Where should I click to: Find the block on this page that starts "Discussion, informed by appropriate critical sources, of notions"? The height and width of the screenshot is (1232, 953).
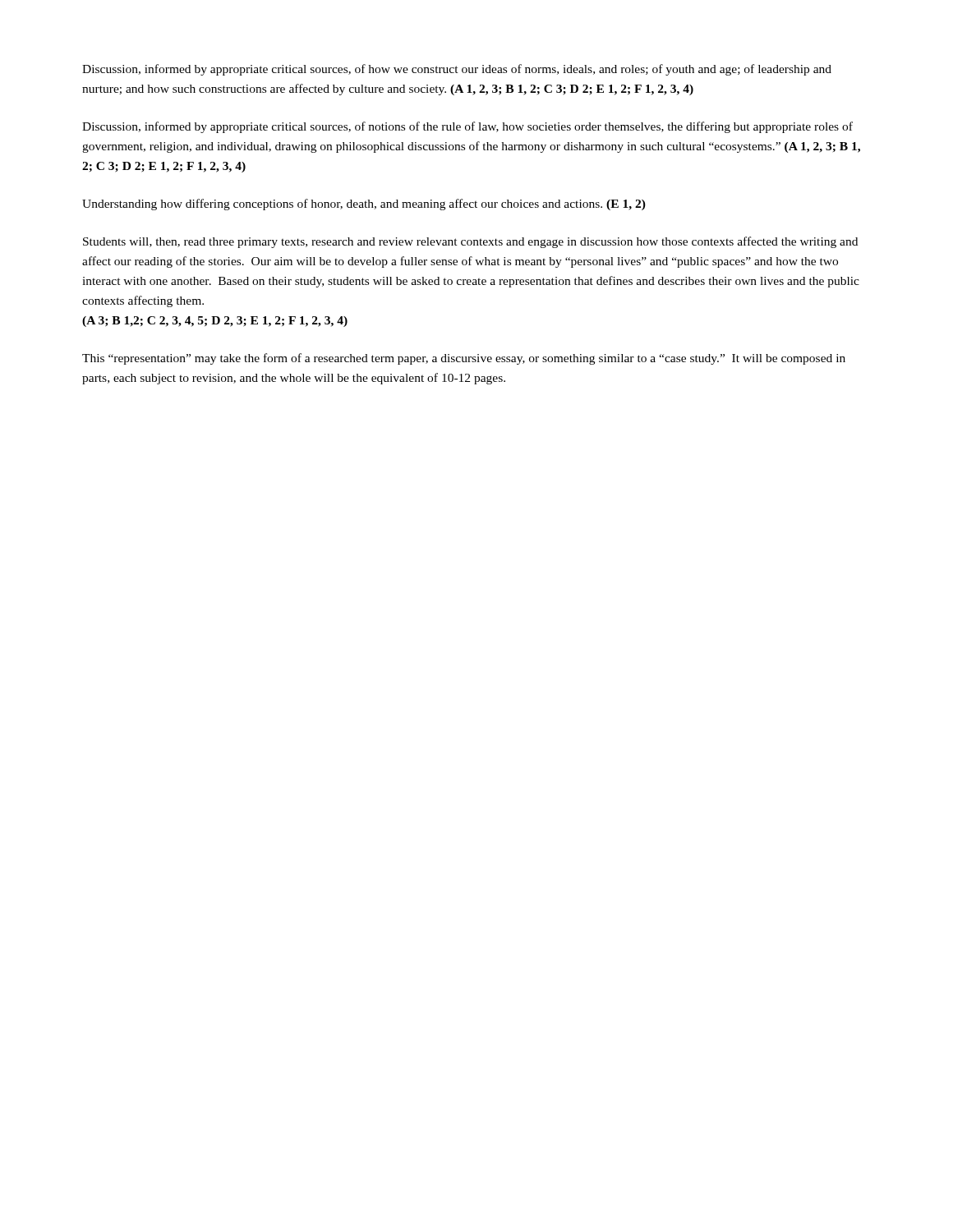click(471, 146)
